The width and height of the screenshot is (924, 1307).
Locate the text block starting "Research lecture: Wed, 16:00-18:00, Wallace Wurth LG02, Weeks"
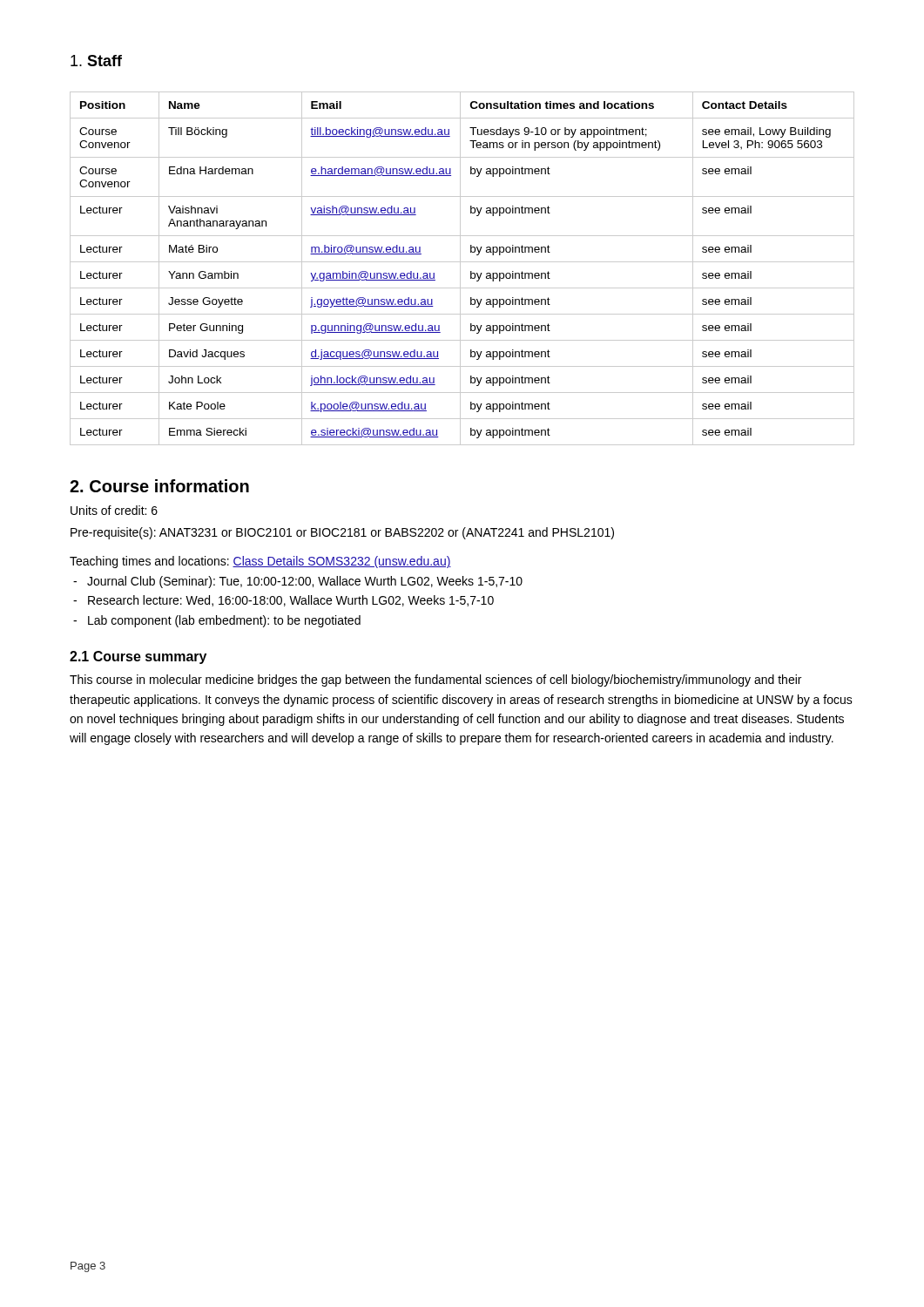[x=291, y=601]
